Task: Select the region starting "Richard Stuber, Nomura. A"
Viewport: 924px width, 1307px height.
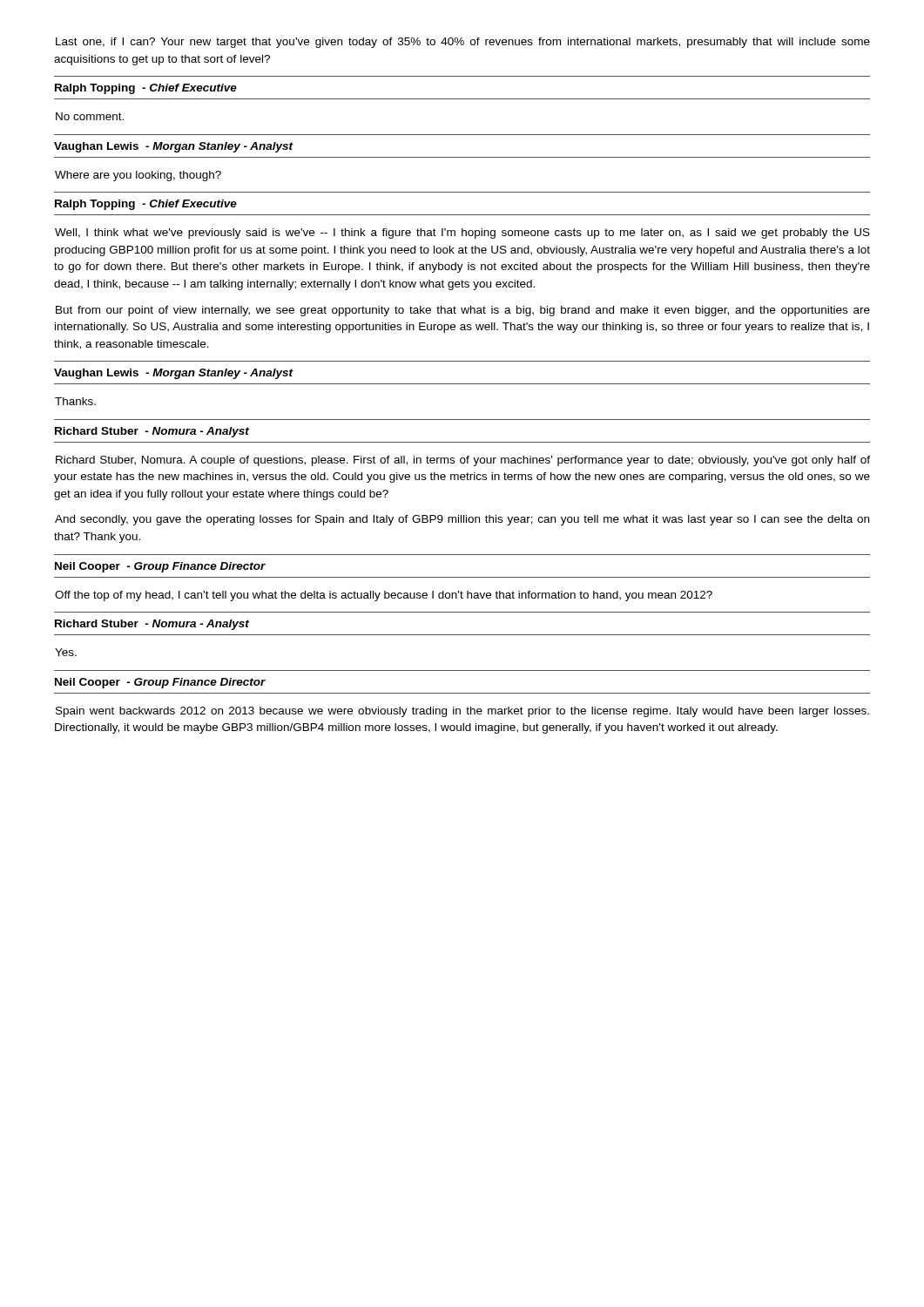Action: pos(463,461)
